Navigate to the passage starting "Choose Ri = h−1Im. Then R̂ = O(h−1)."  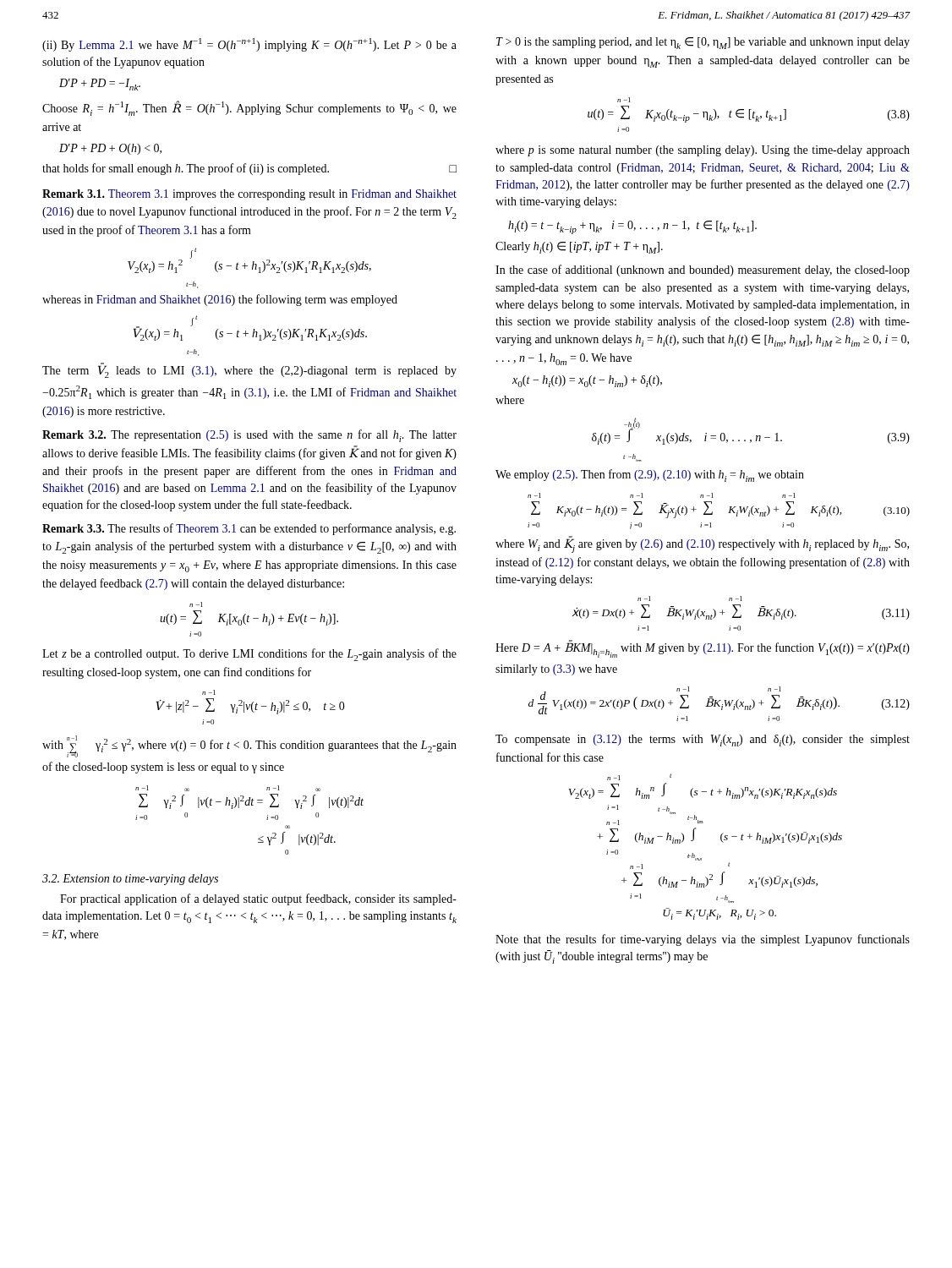coord(249,117)
